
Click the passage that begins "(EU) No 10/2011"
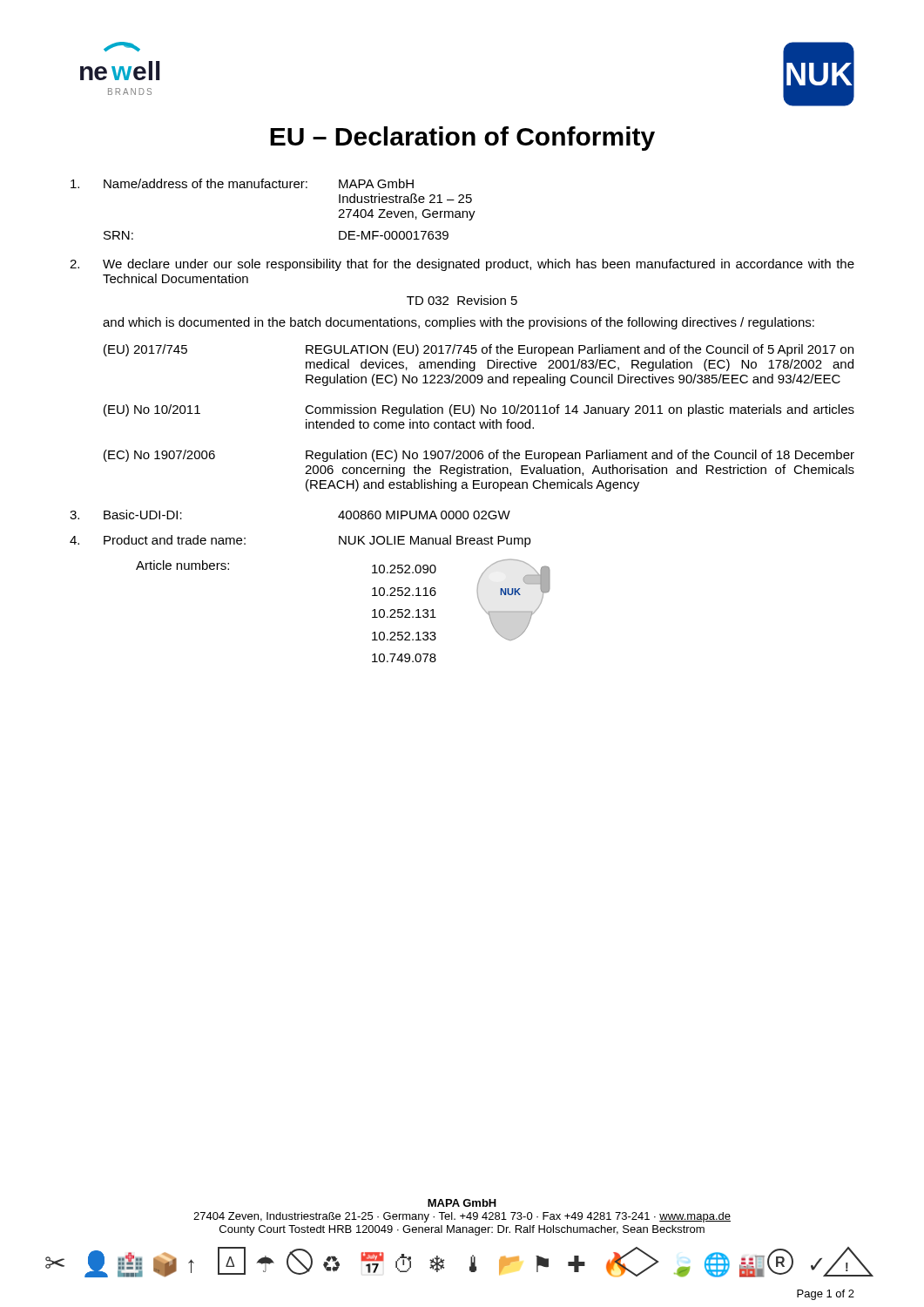pyautogui.click(x=479, y=416)
